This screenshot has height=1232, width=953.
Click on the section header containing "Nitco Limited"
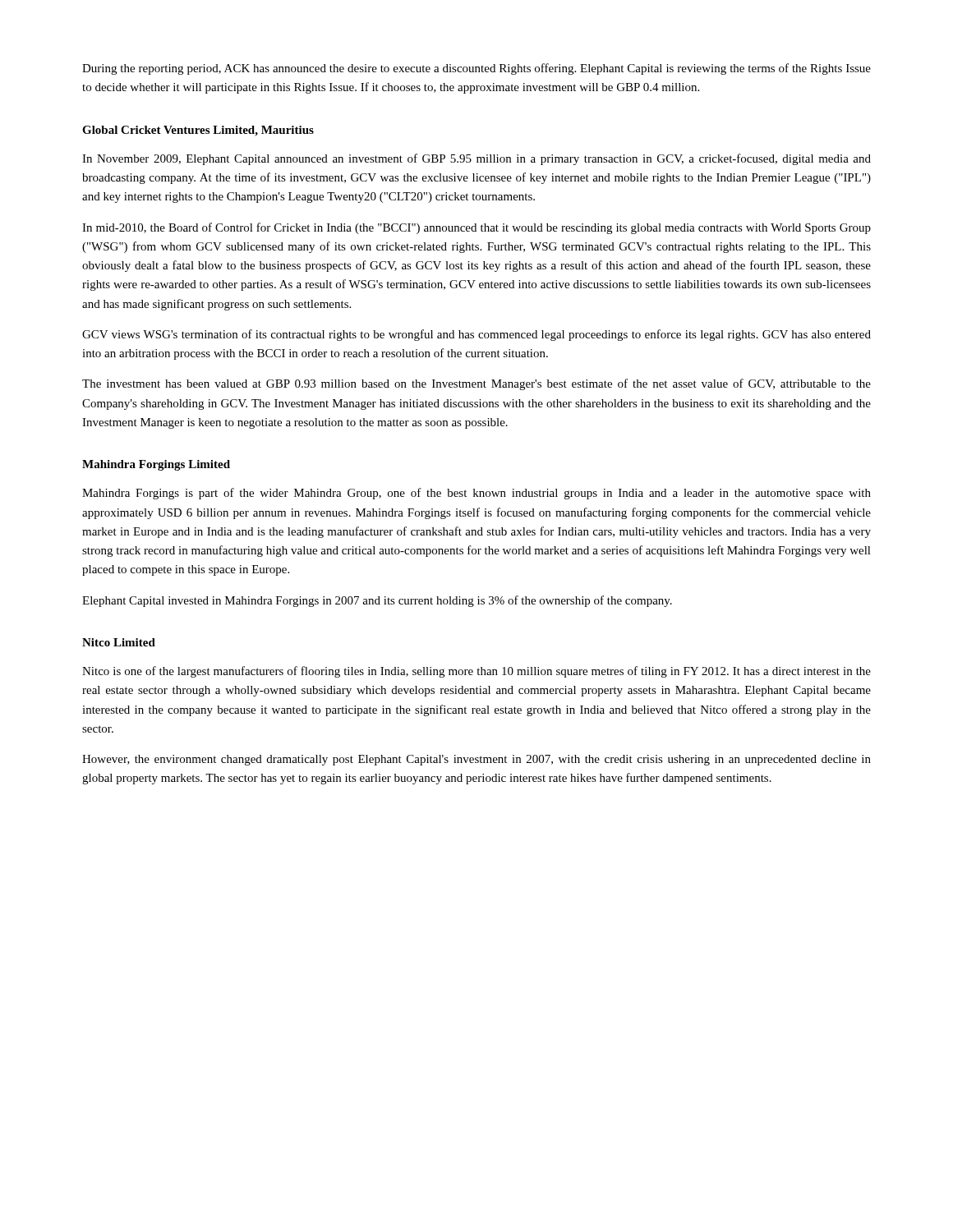coord(119,642)
